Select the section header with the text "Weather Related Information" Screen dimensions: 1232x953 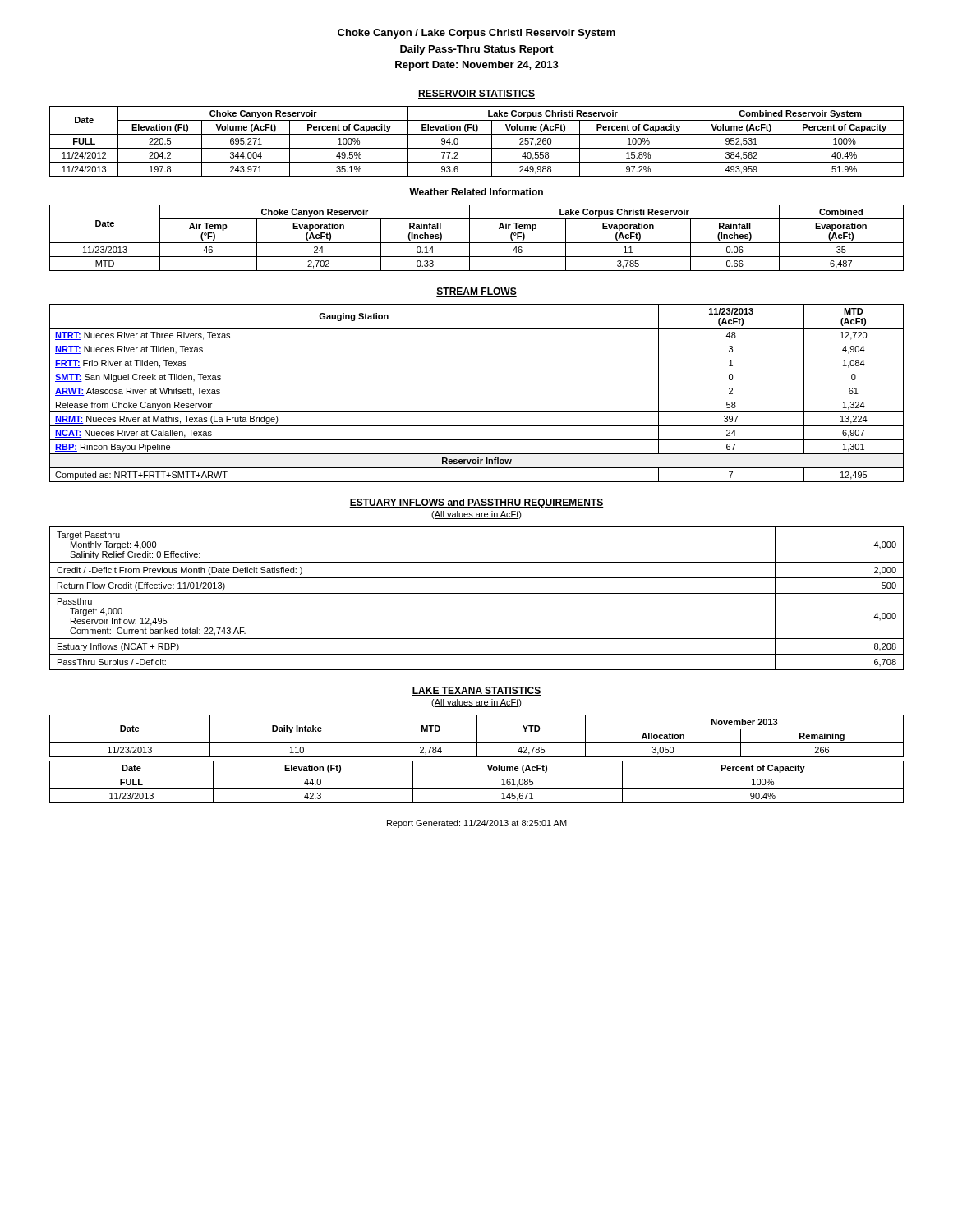(x=476, y=192)
